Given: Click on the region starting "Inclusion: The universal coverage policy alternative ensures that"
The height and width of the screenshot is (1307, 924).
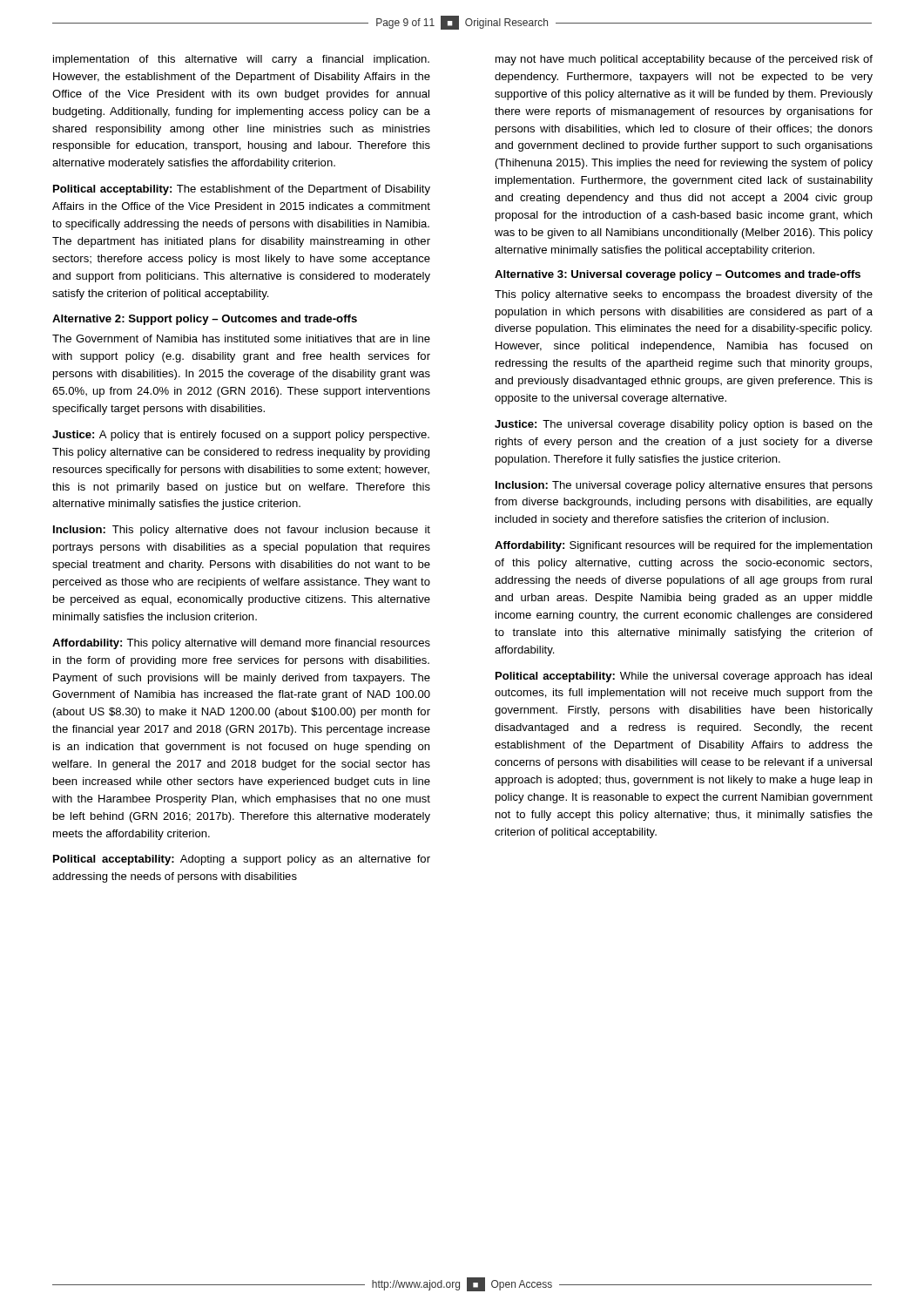Looking at the screenshot, I should click(x=684, y=502).
